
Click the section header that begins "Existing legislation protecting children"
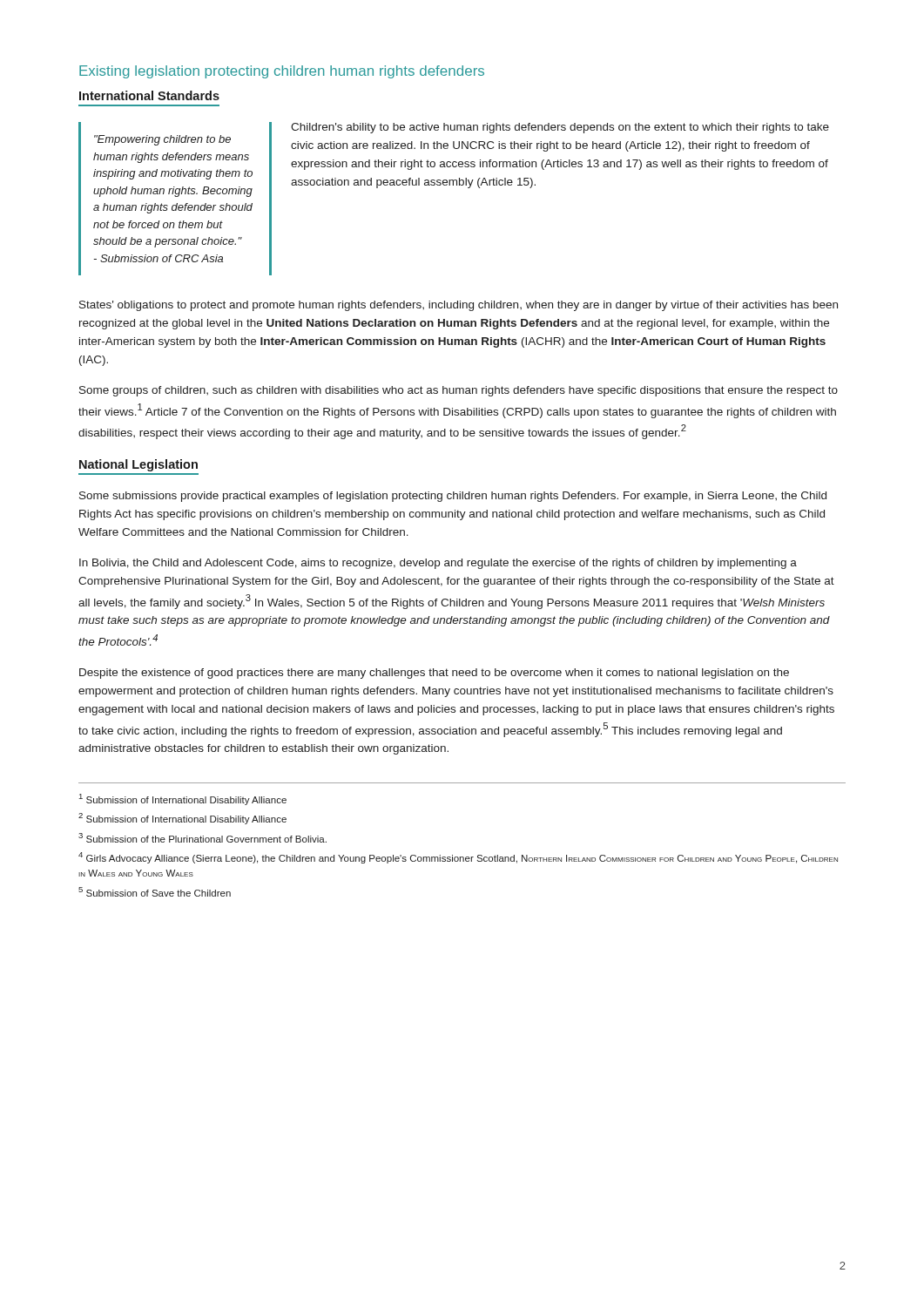[x=462, y=71]
